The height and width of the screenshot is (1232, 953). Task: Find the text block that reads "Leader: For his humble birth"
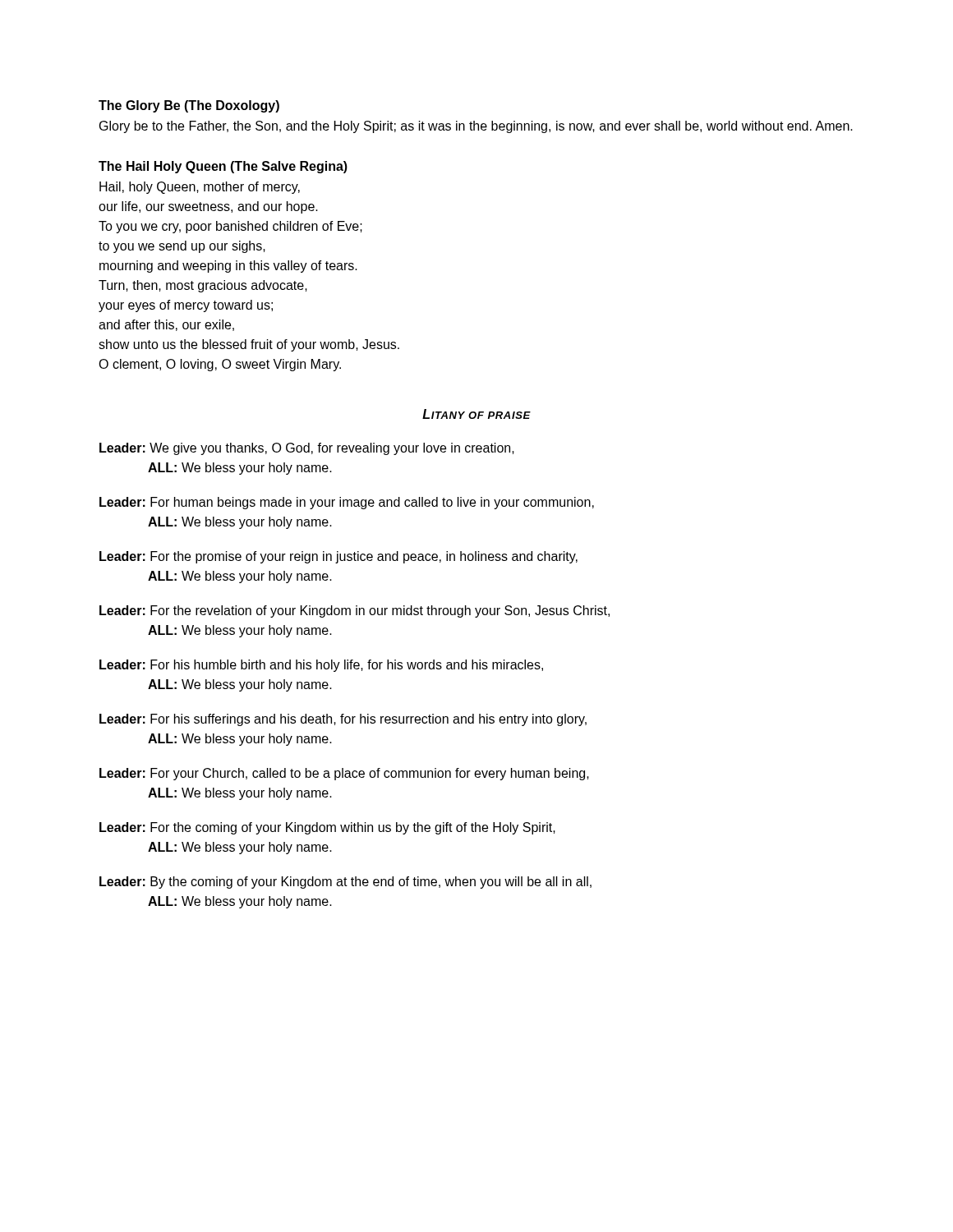point(476,675)
